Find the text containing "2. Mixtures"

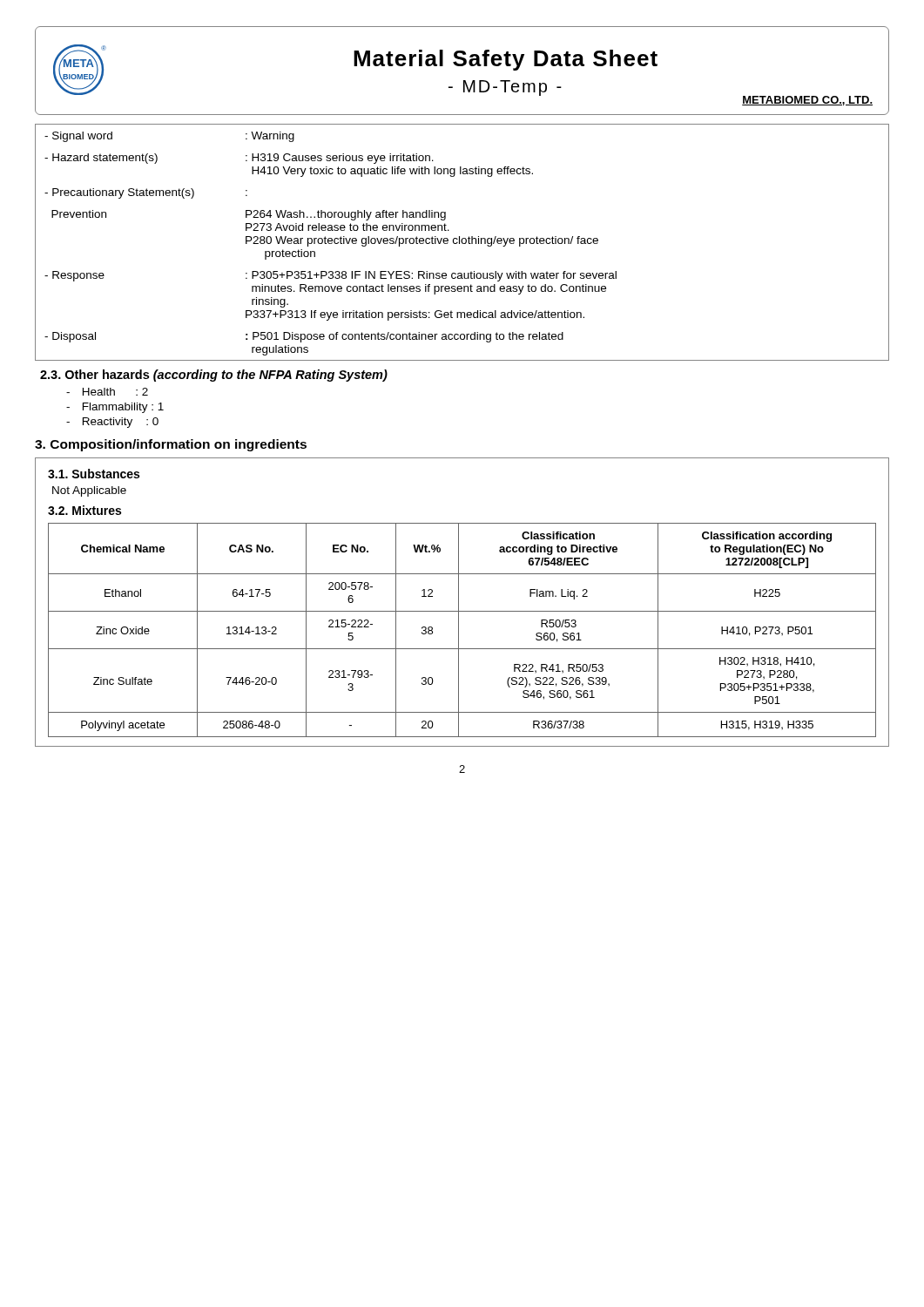[85, 511]
